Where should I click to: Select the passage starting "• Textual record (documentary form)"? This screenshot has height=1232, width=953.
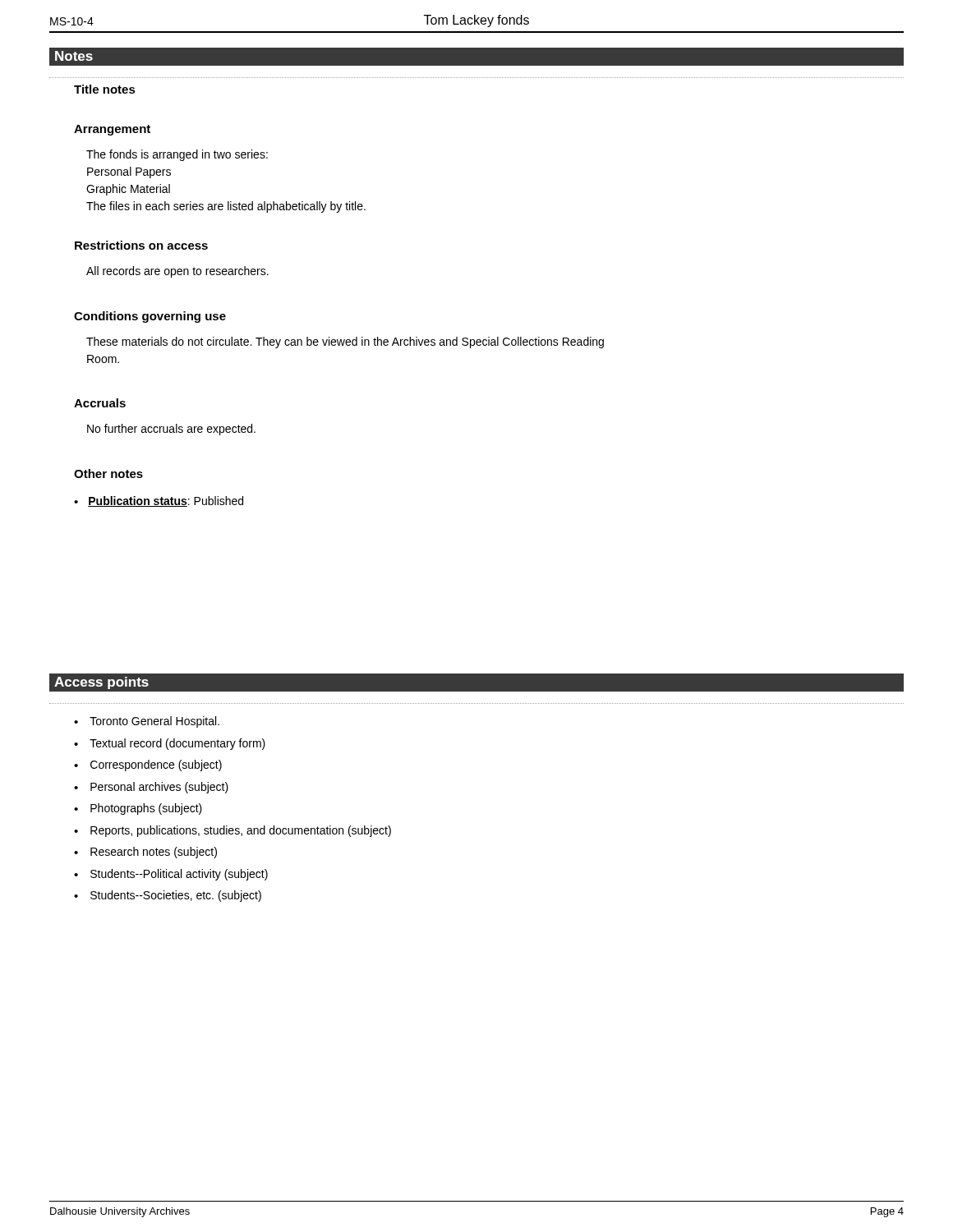(170, 744)
